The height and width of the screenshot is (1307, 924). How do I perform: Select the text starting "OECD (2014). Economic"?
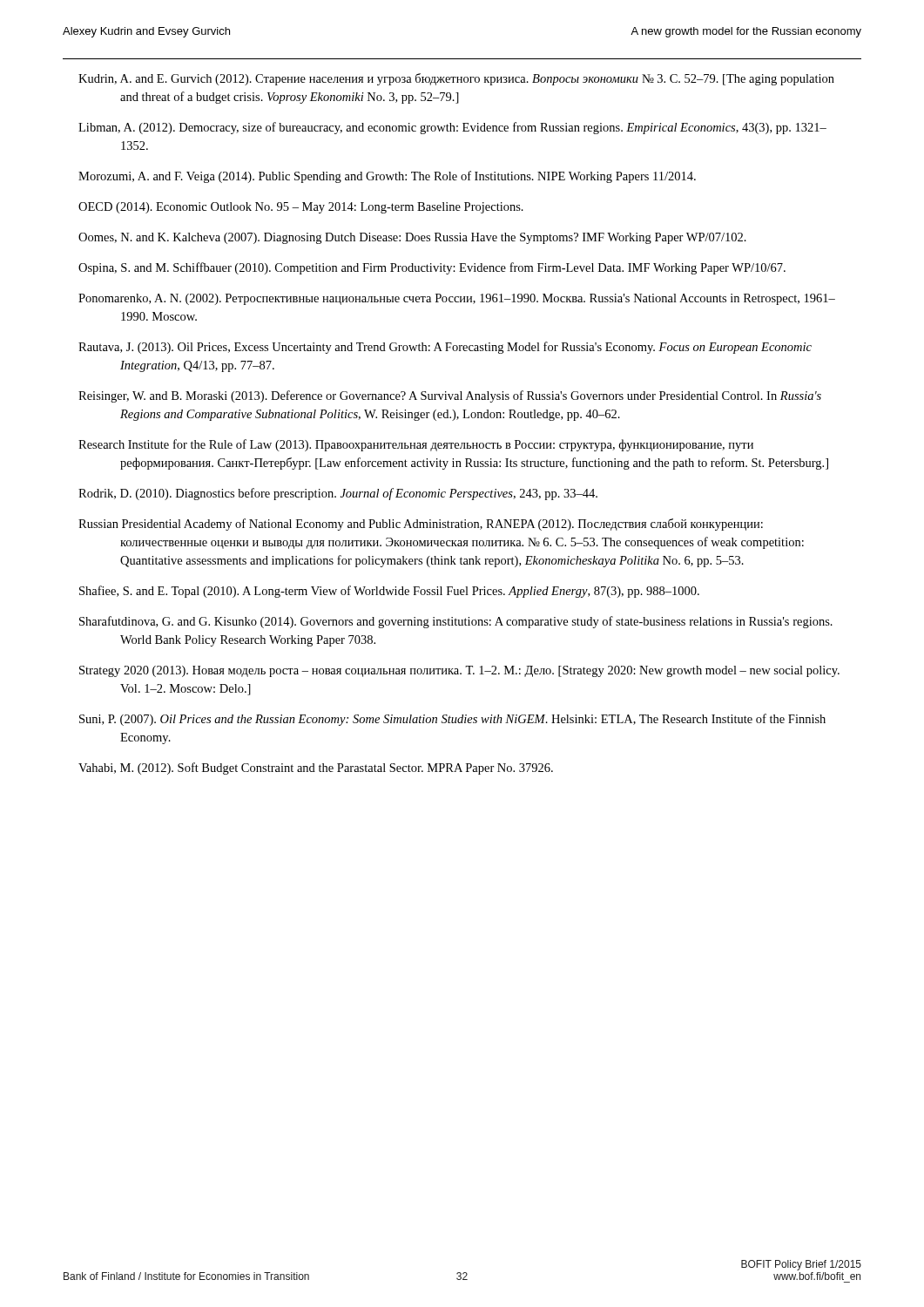coord(301,207)
